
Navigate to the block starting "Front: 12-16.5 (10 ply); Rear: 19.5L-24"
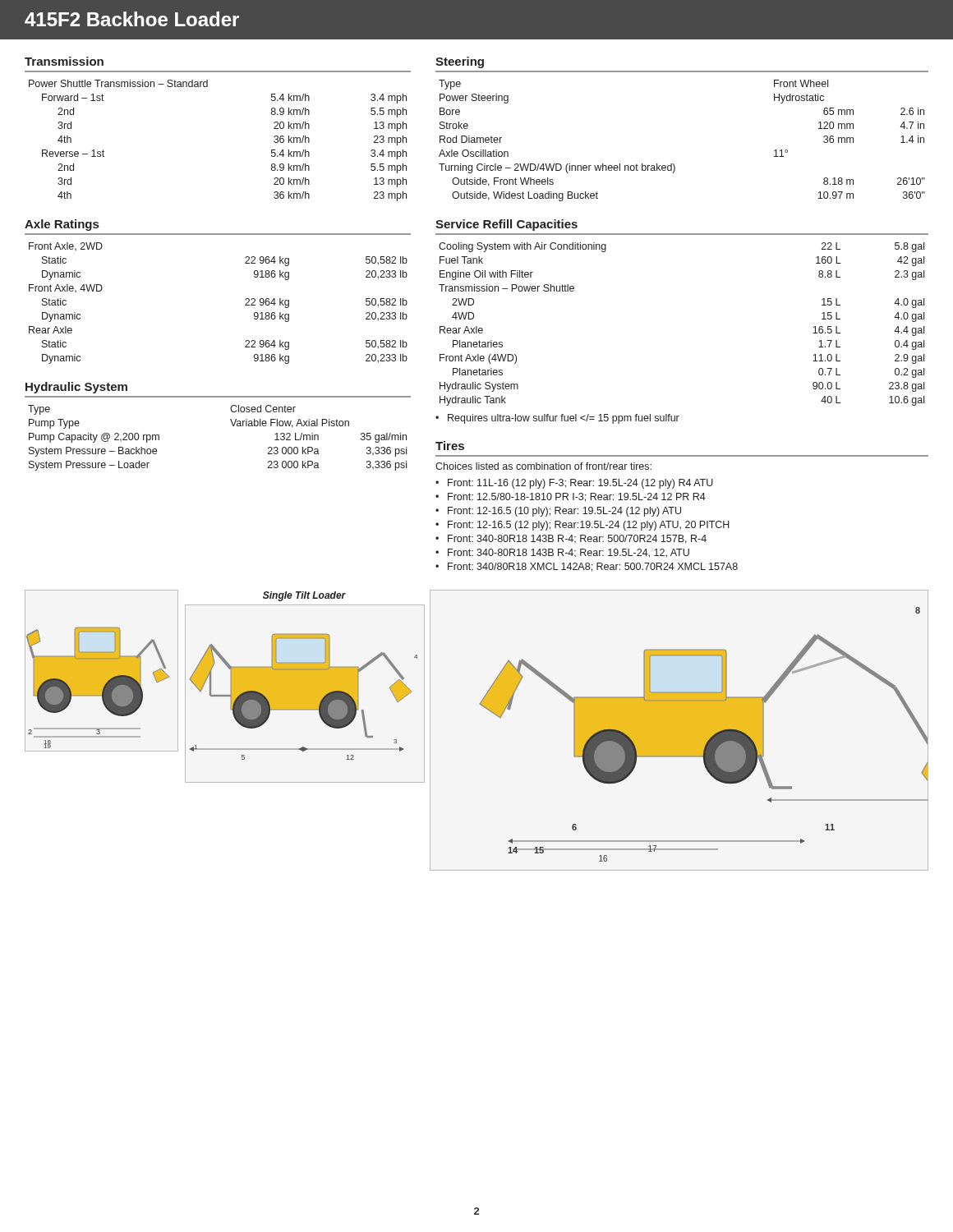[x=564, y=510]
